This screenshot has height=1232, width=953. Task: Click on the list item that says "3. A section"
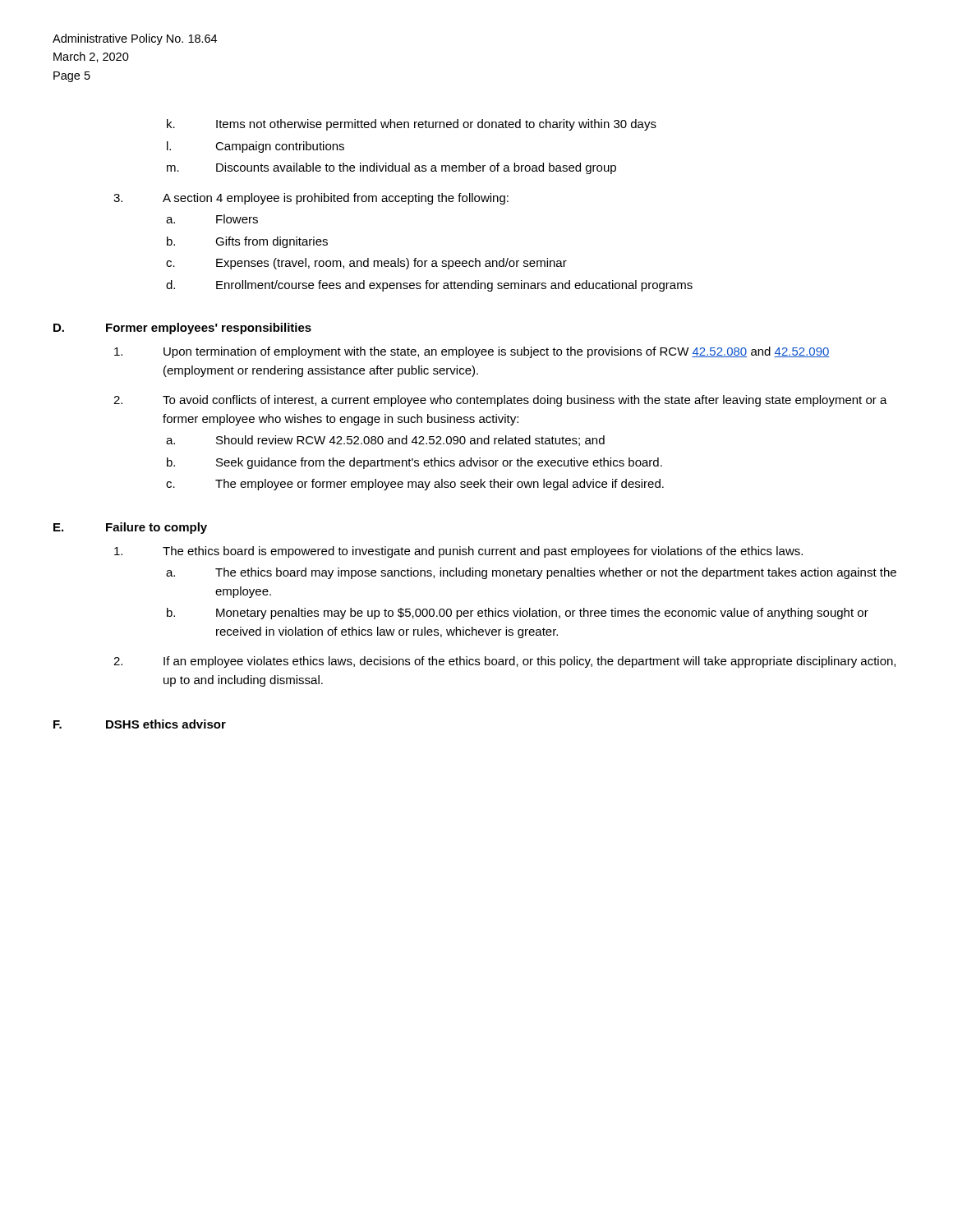(x=503, y=198)
